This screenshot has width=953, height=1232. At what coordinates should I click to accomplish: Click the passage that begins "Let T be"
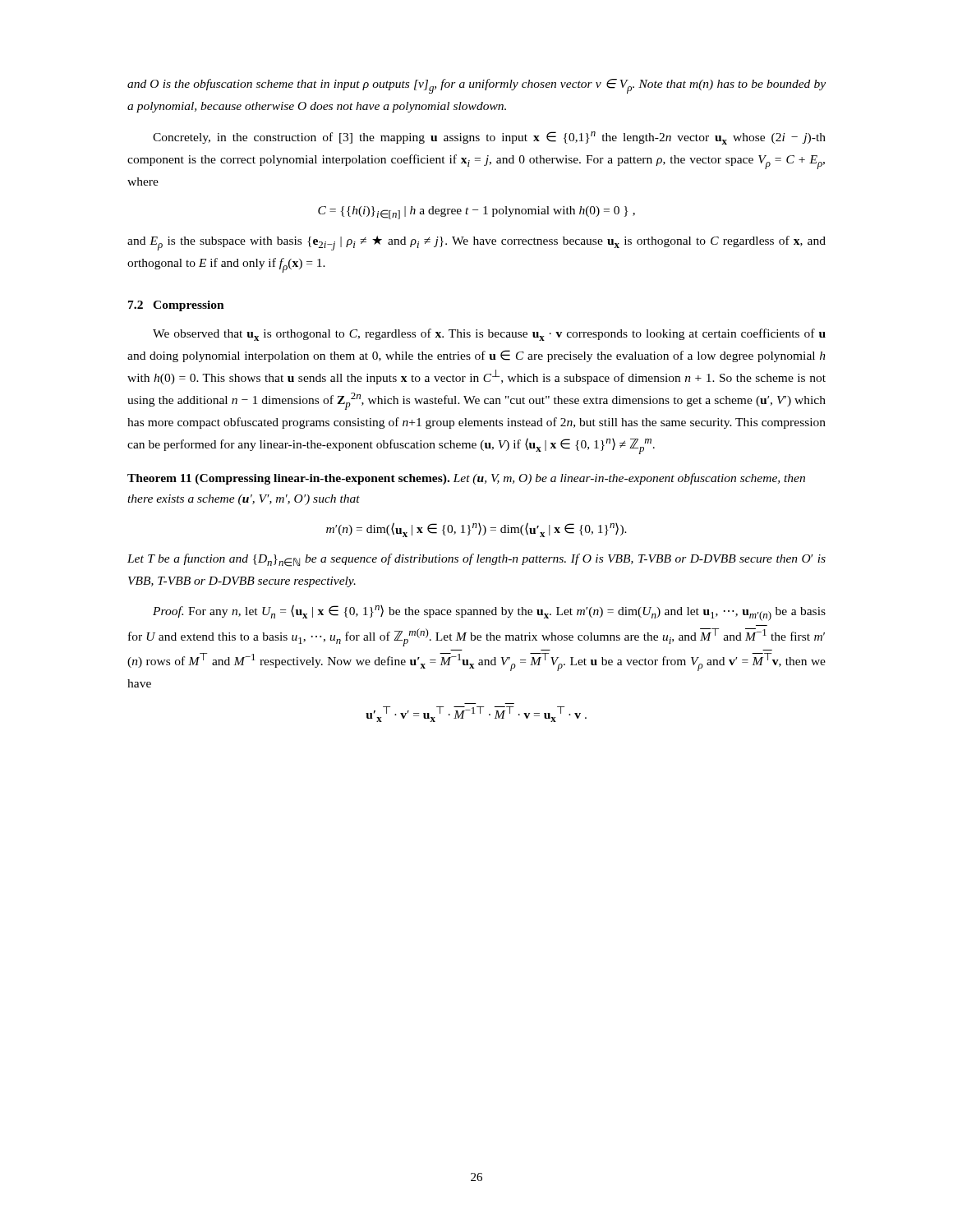coord(476,569)
